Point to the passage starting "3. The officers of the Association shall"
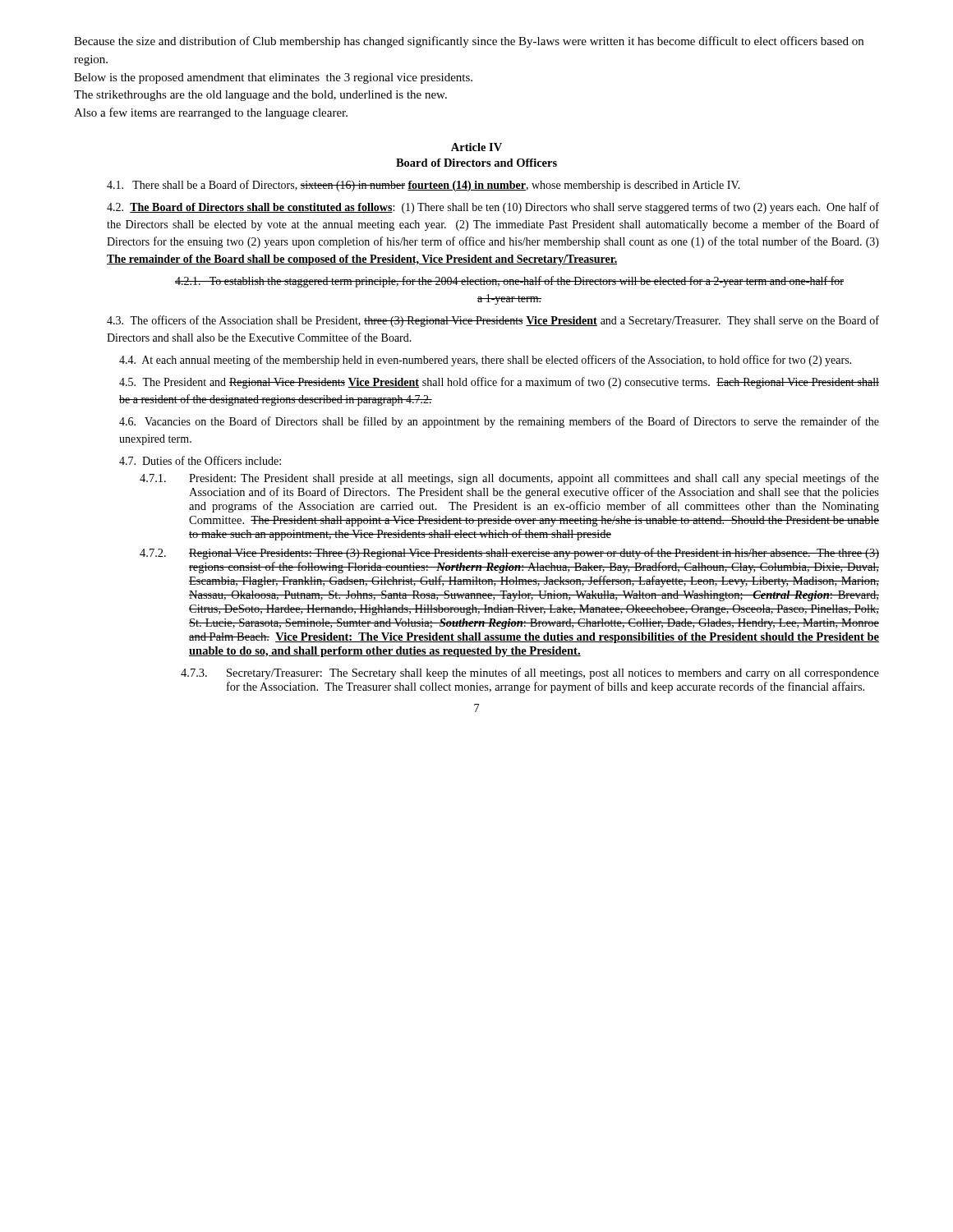 point(493,329)
